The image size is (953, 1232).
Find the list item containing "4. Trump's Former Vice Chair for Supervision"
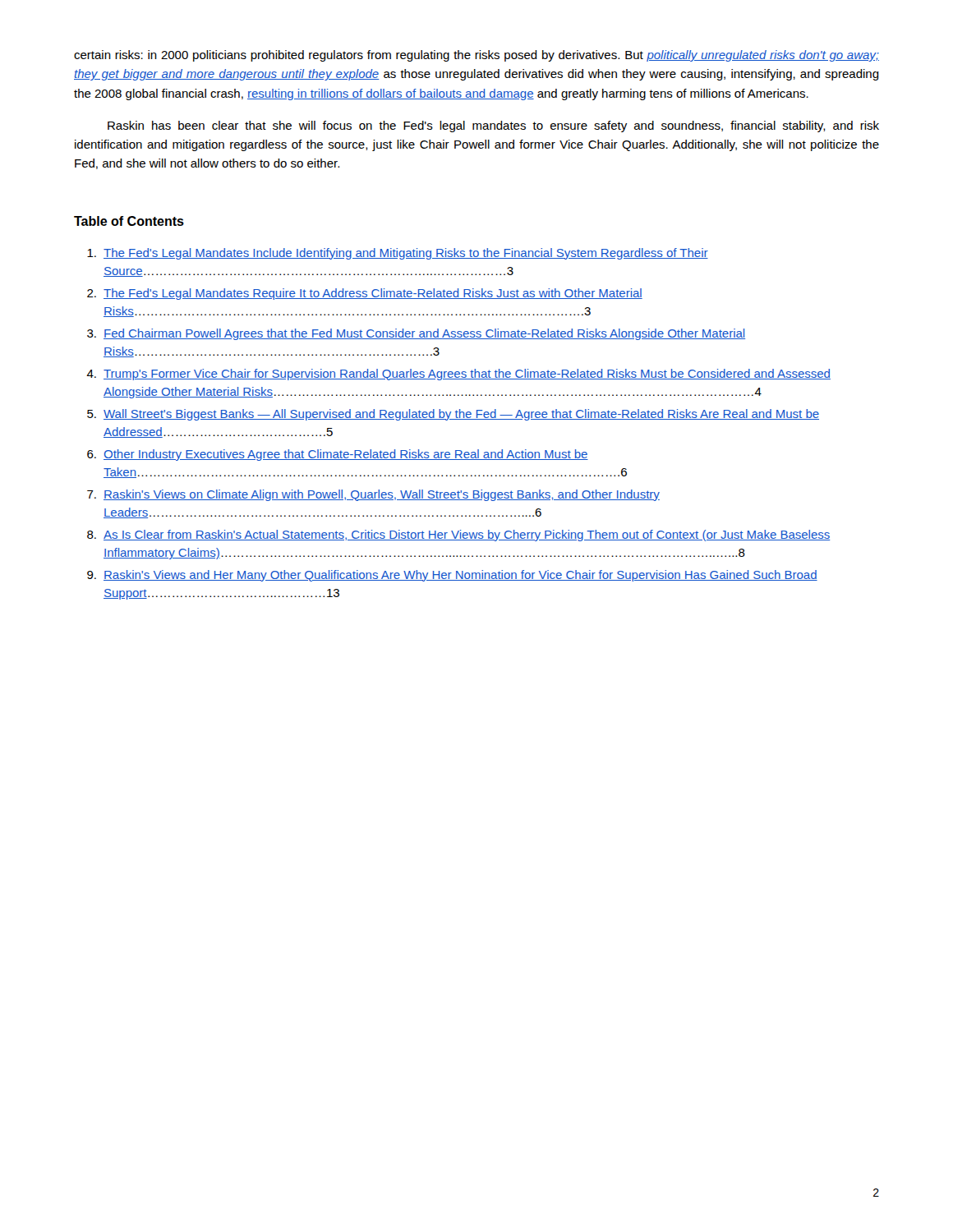(x=476, y=383)
